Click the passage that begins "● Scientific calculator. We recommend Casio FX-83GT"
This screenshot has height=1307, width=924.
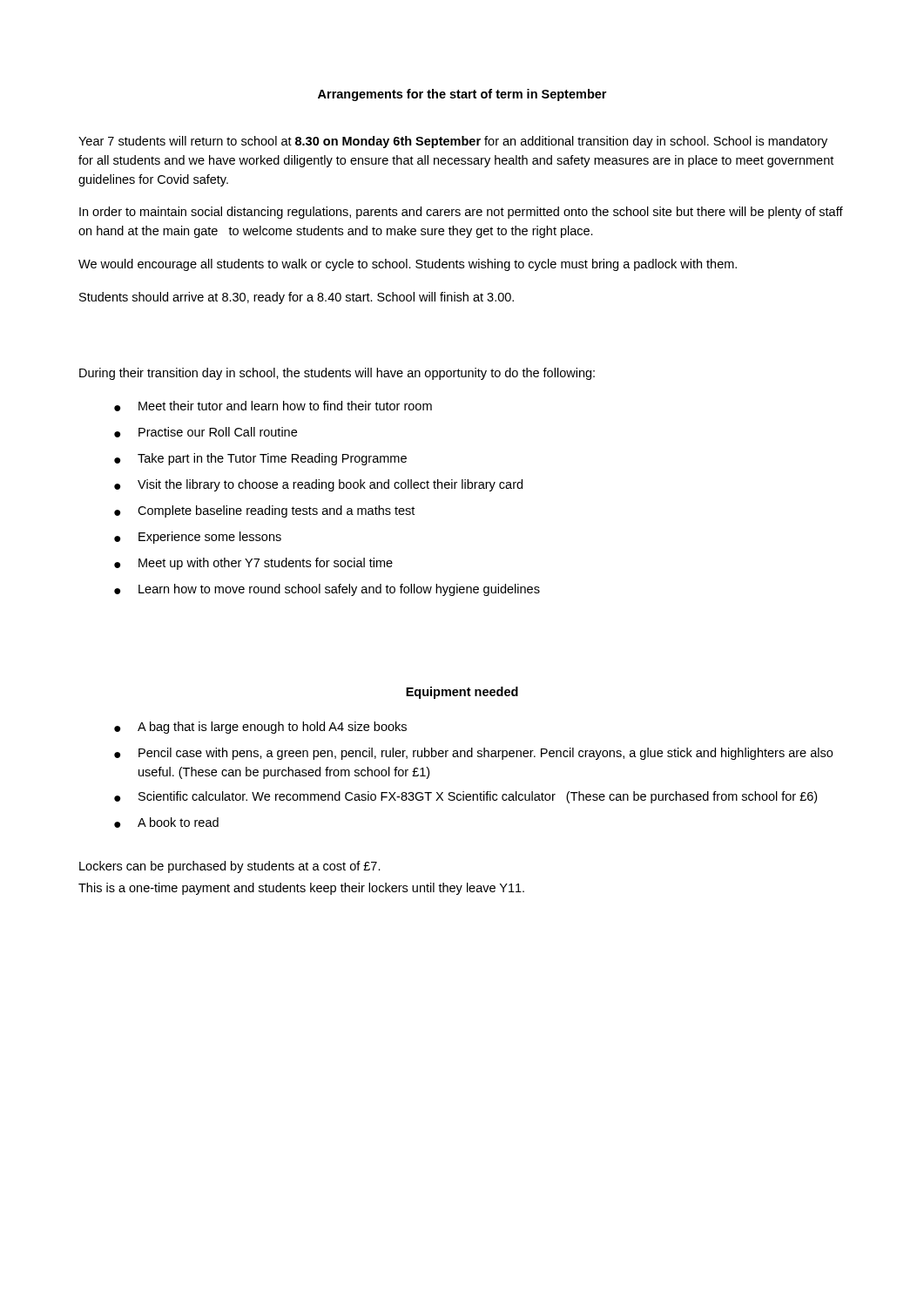[x=479, y=798]
